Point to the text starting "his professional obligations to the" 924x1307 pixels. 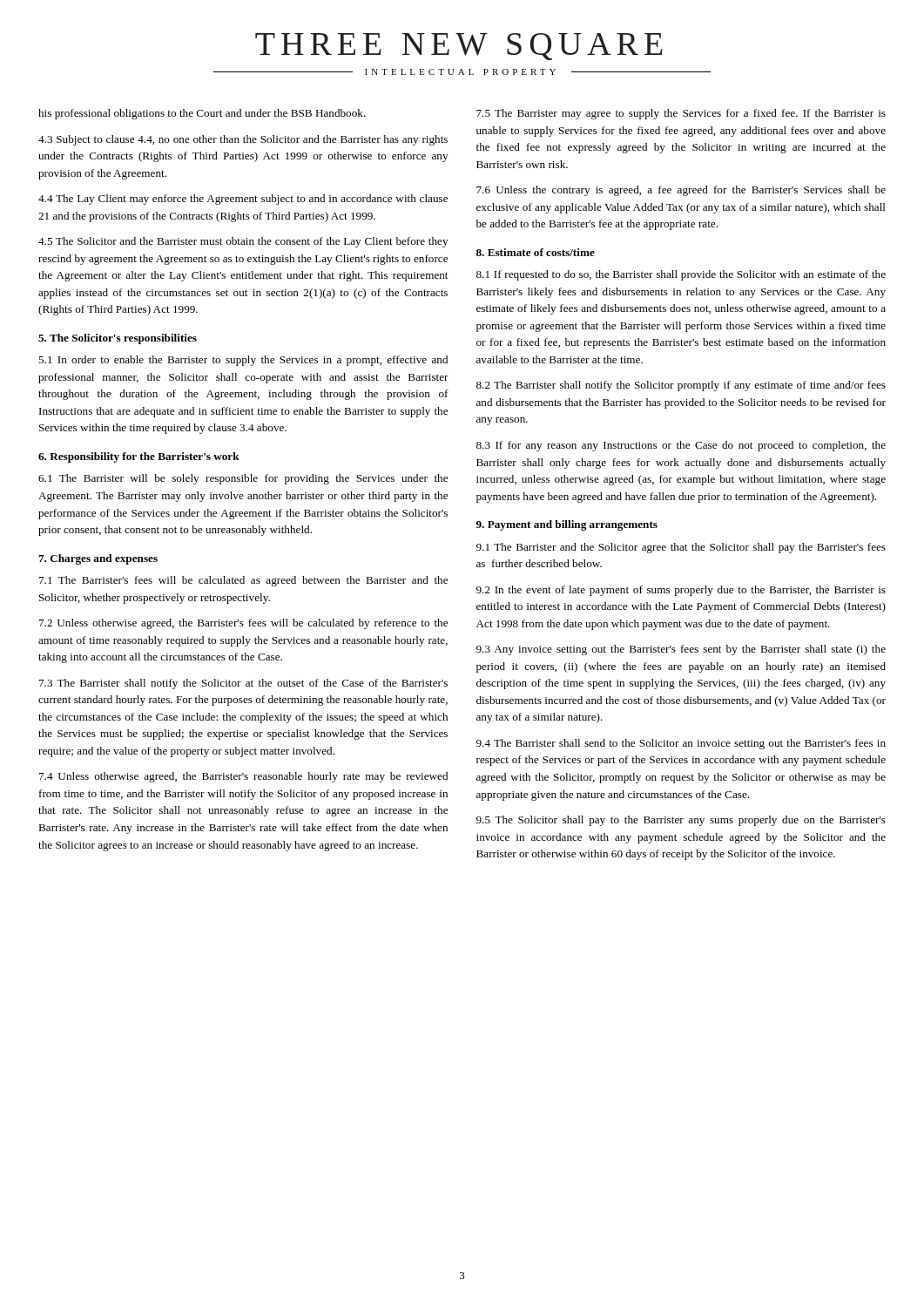pyautogui.click(x=202, y=113)
